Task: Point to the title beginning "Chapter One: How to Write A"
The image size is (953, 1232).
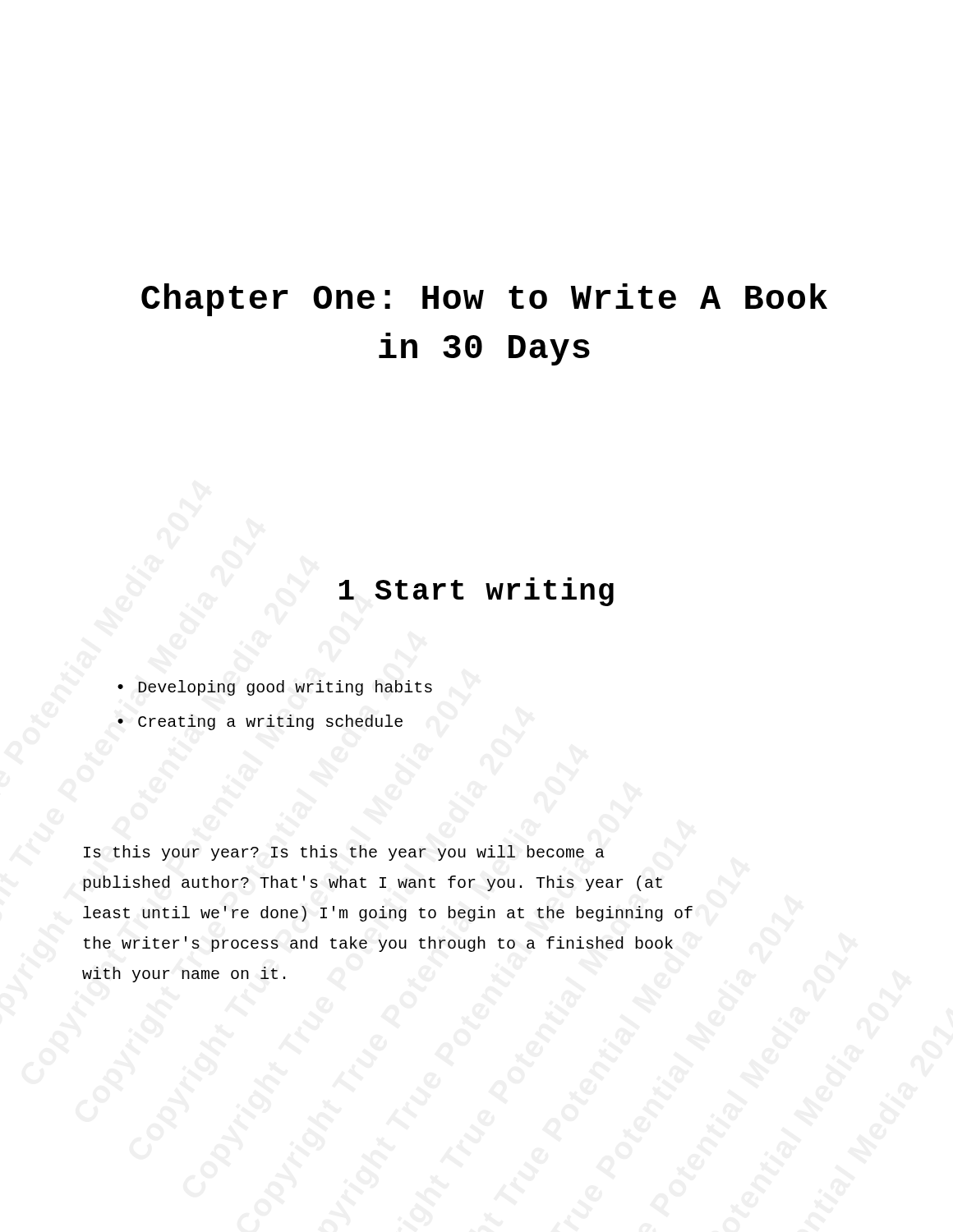Action: 485,325
